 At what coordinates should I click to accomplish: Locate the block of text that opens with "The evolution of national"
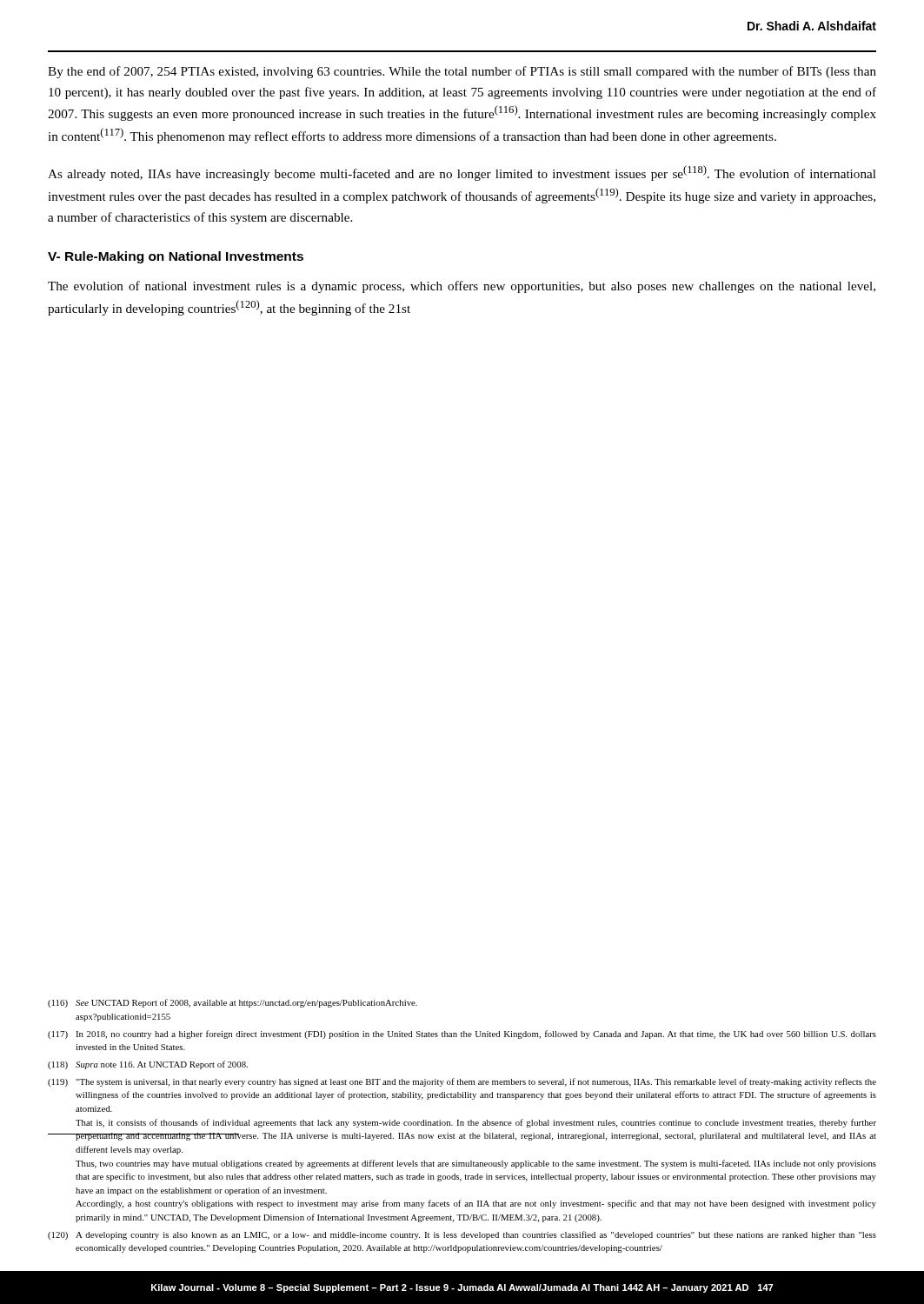click(x=462, y=297)
